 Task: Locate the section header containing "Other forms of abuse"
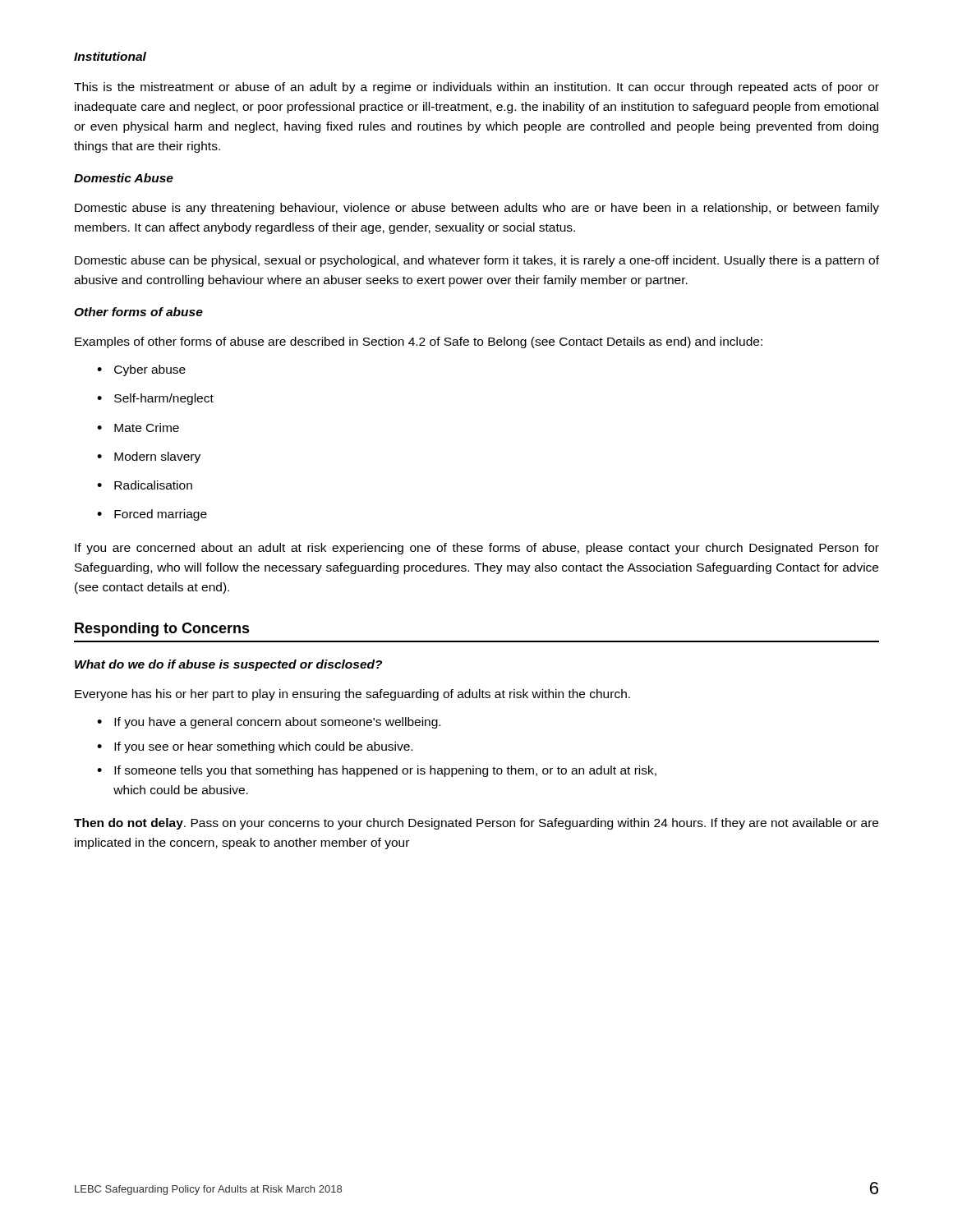[x=138, y=312]
